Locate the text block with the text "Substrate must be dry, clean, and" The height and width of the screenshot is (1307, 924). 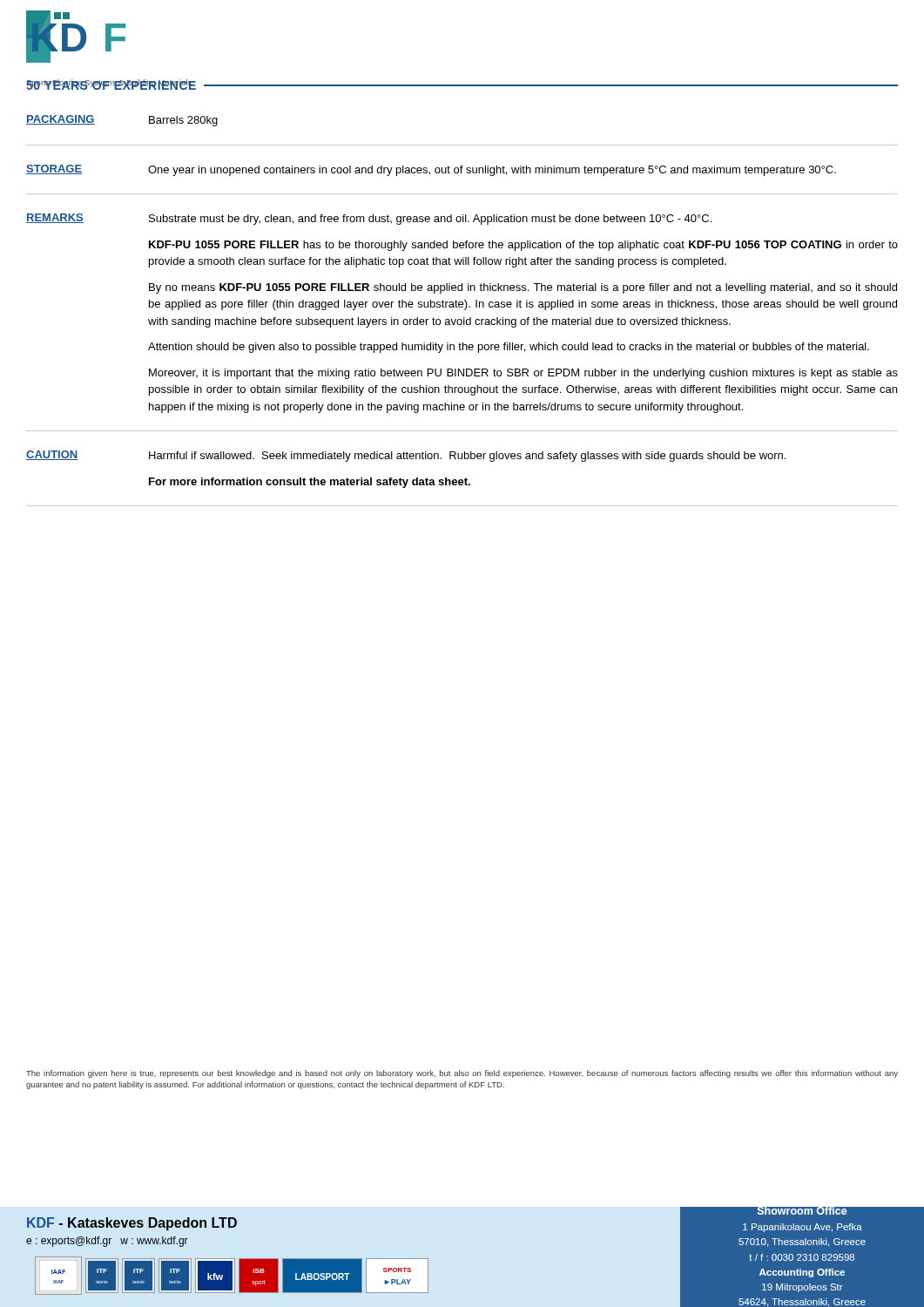[430, 218]
